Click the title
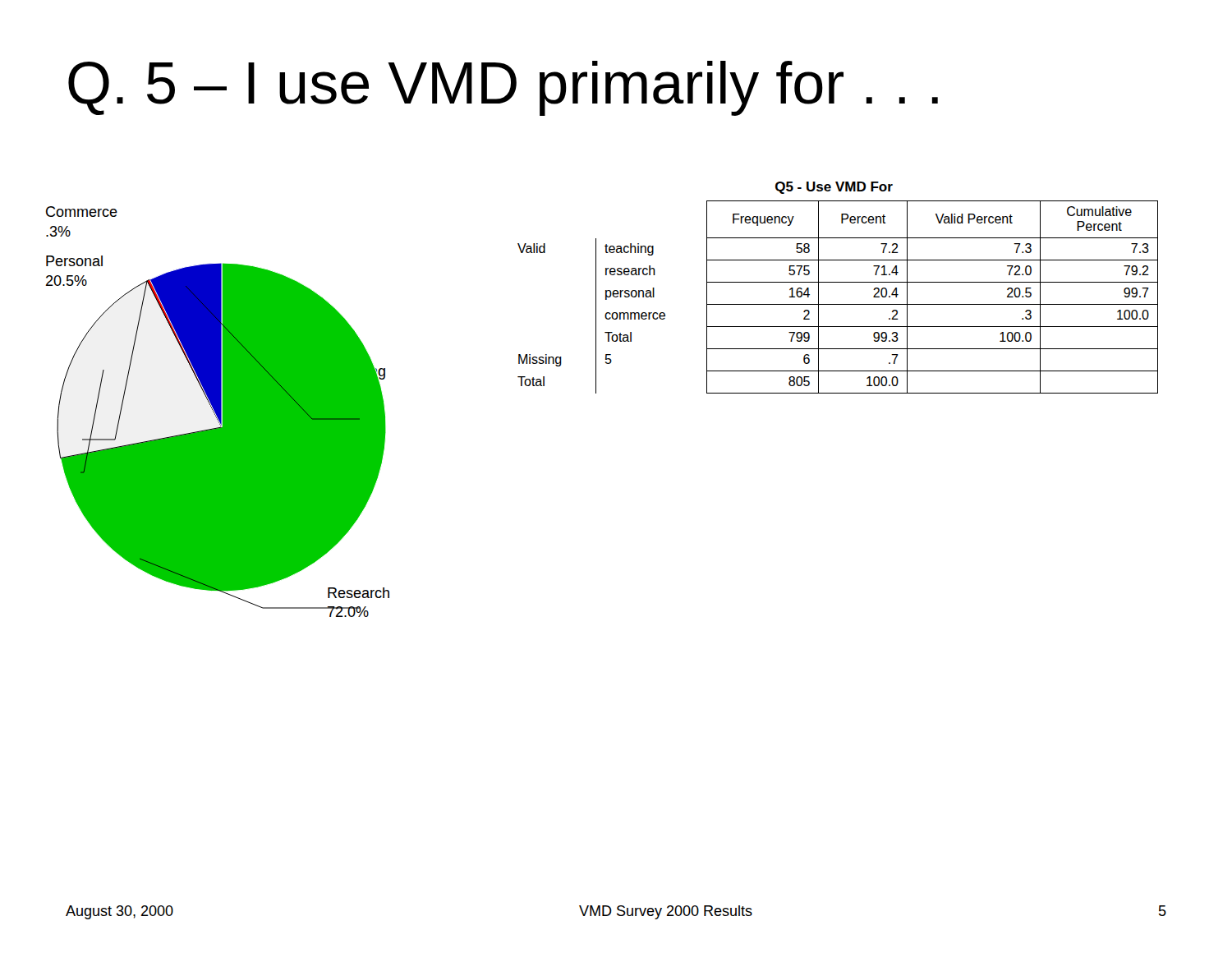This screenshot has width=1232, height=953. [x=504, y=83]
